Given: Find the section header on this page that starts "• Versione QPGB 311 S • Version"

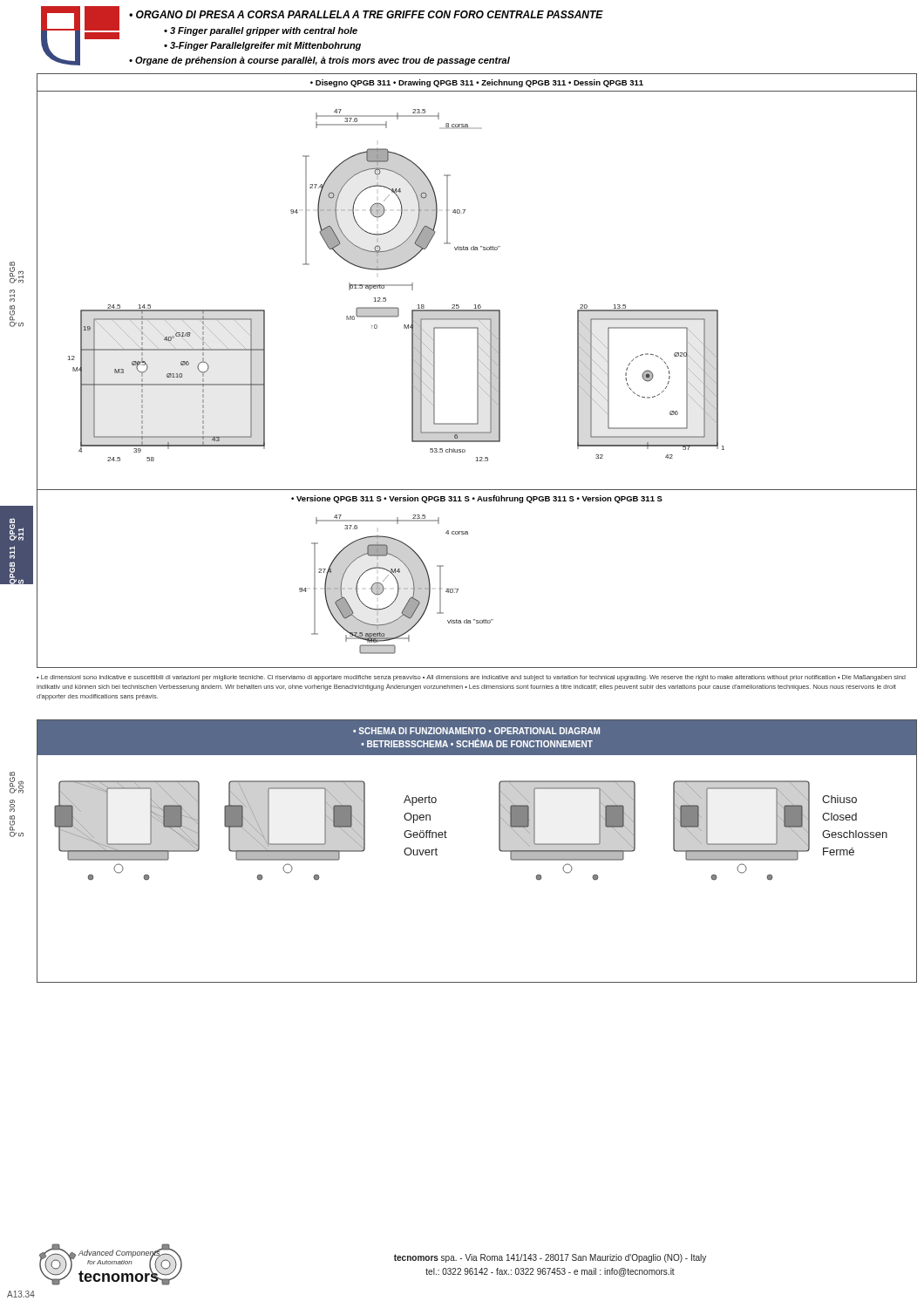Looking at the screenshot, I should 477,498.
